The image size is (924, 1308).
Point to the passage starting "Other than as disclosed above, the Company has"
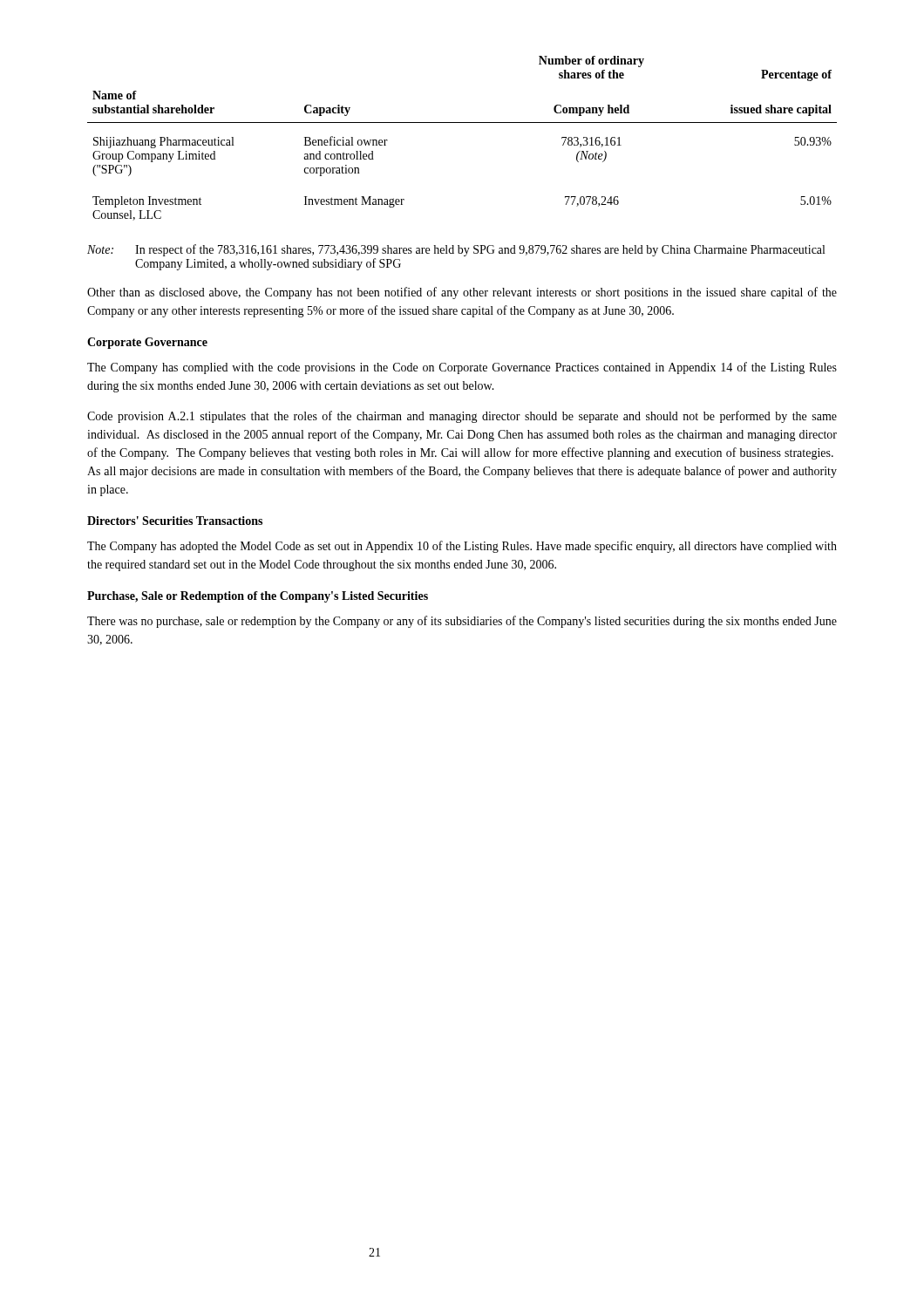(462, 302)
